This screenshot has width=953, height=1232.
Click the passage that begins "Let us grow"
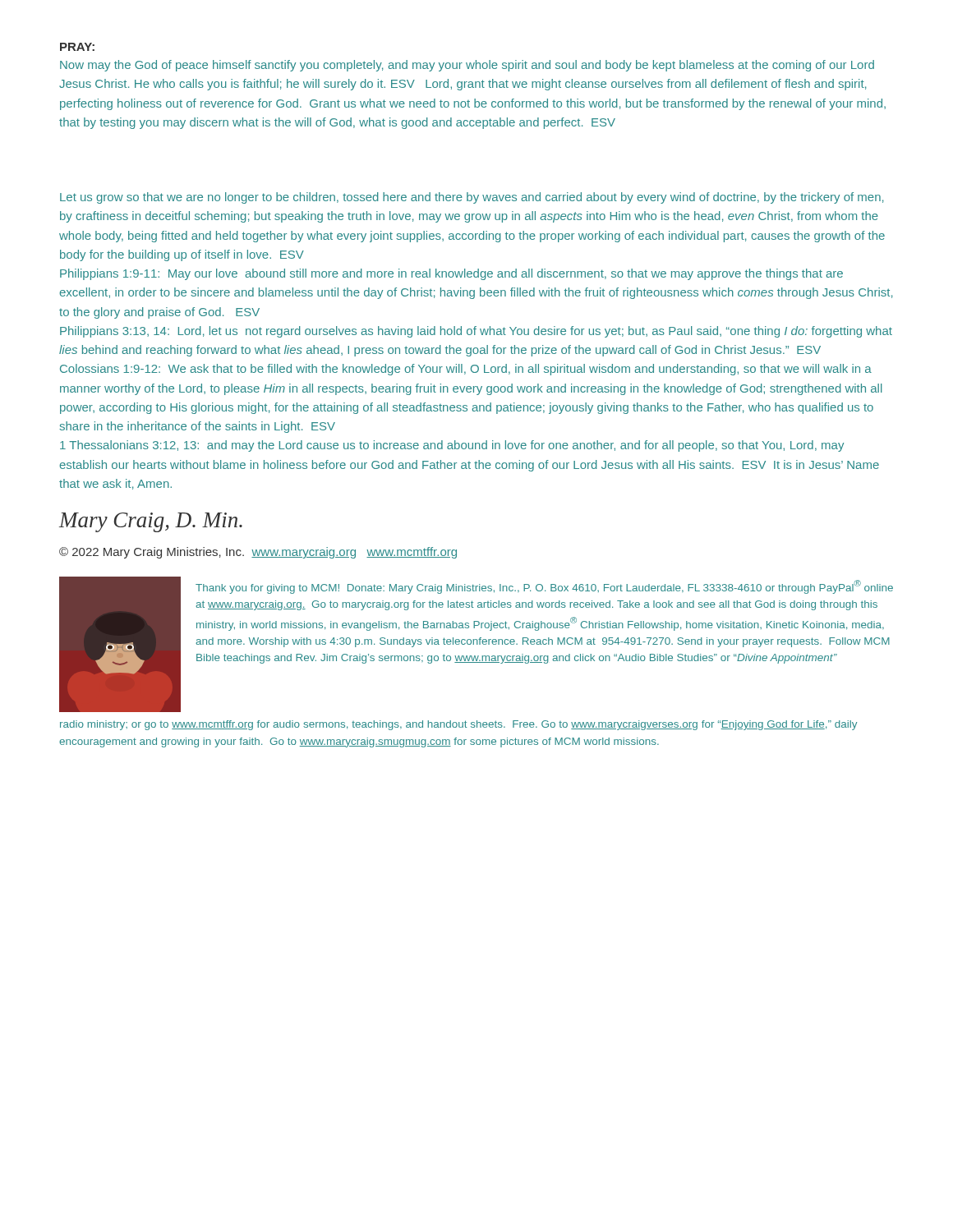pyautogui.click(x=476, y=340)
